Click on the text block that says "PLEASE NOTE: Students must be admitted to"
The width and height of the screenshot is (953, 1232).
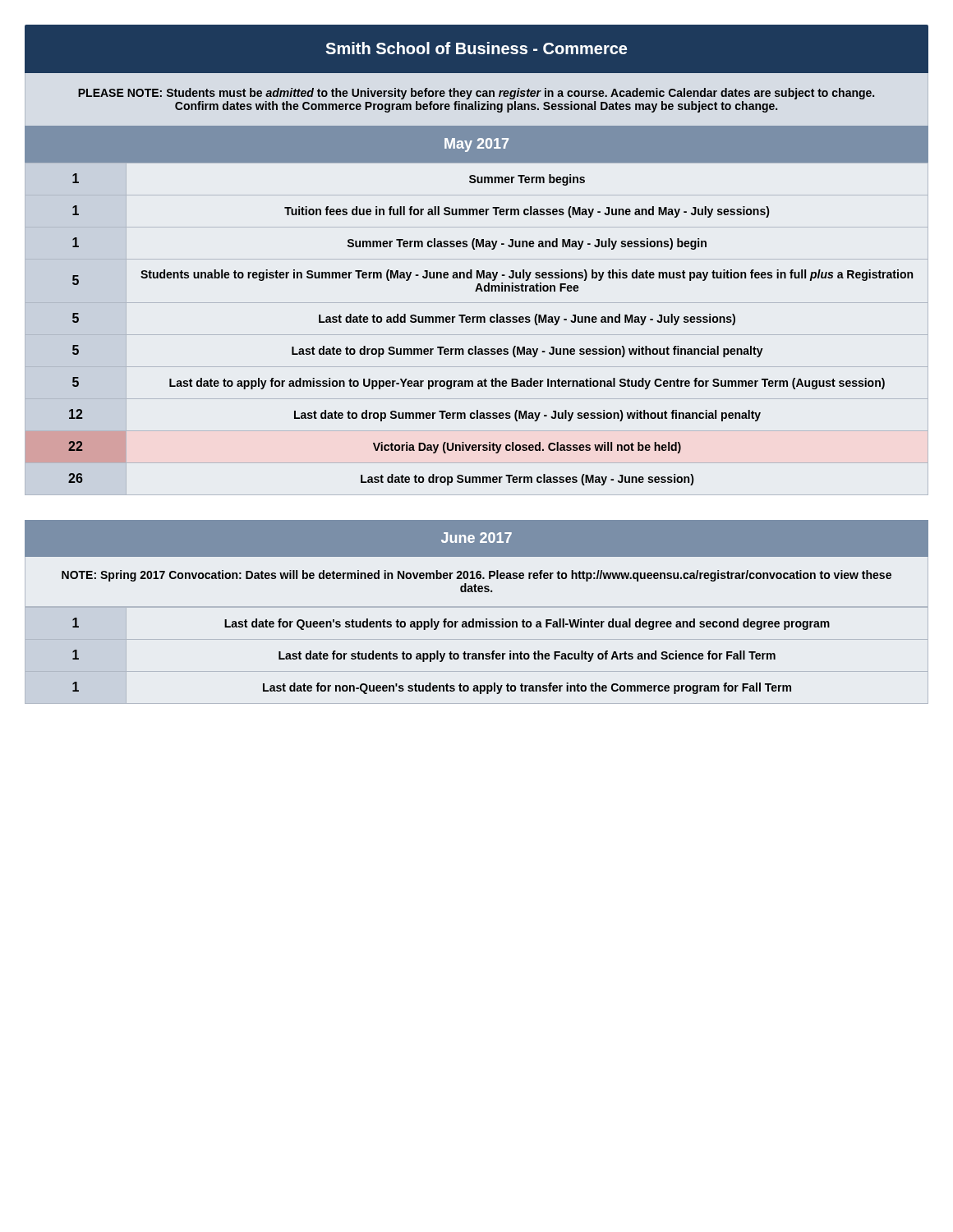tap(476, 99)
